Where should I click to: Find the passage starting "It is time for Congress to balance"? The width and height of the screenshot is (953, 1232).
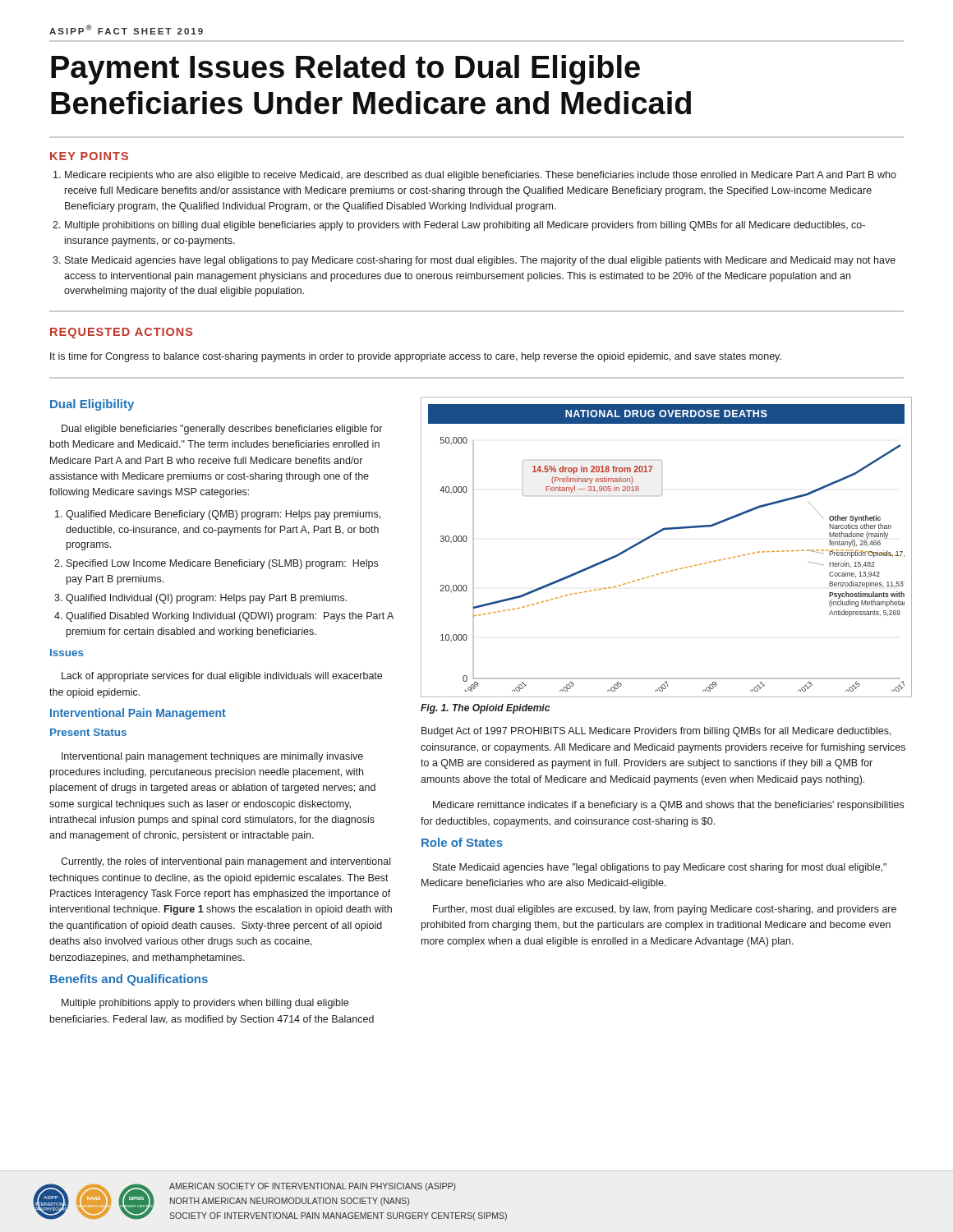tap(416, 356)
